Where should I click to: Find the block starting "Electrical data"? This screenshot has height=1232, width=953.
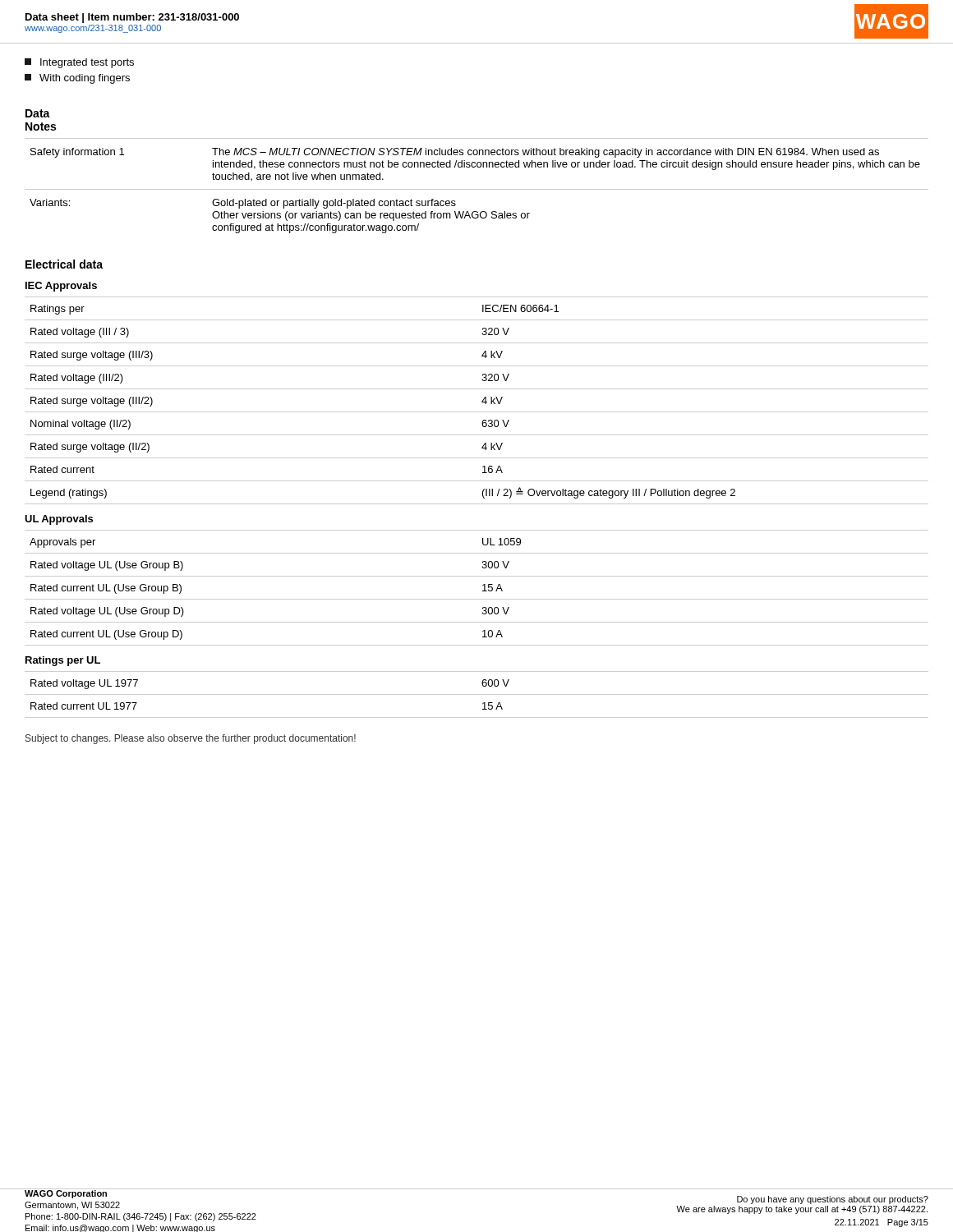point(64,264)
